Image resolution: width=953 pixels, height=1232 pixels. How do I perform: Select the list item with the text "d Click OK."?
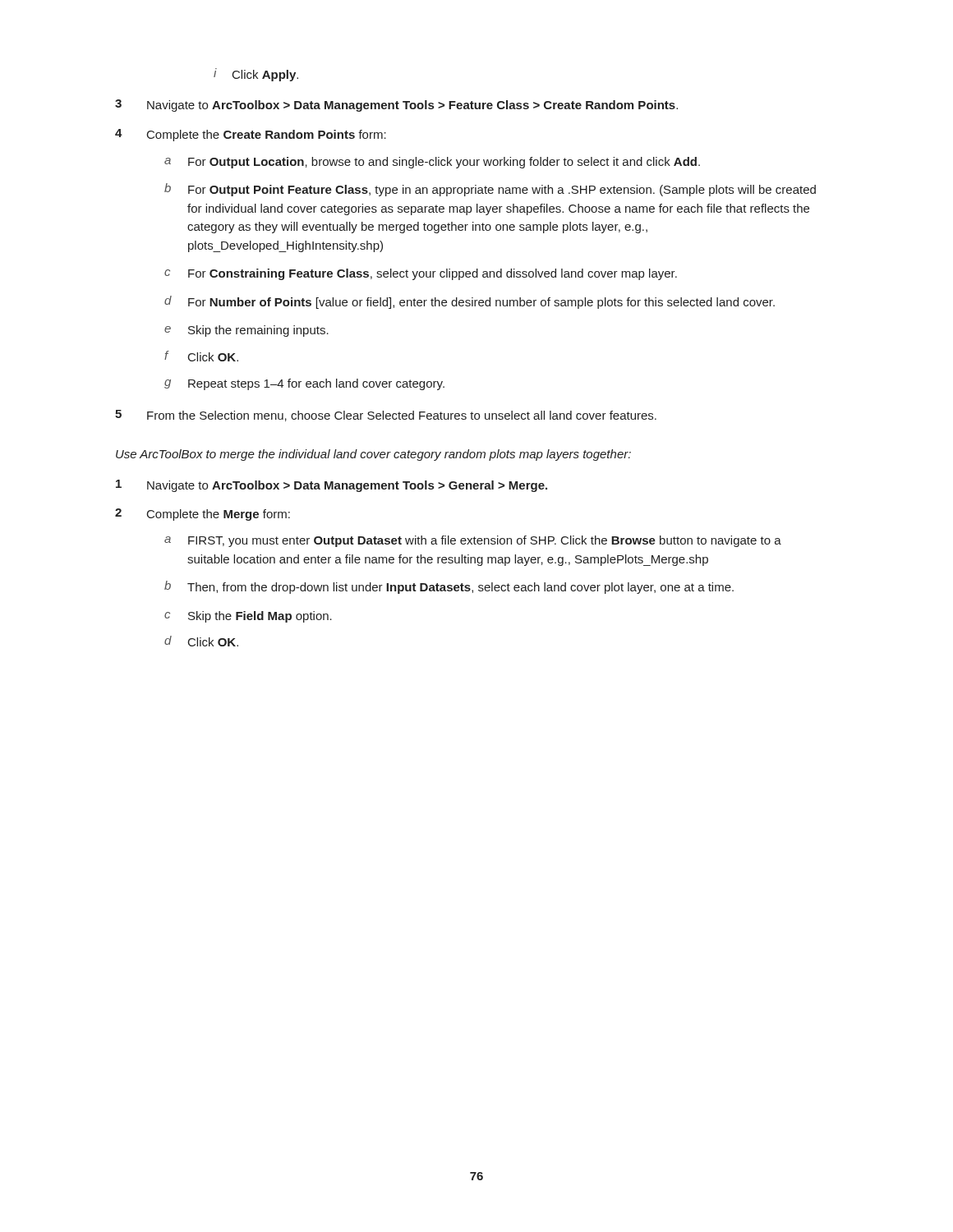pyautogui.click(x=201, y=641)
